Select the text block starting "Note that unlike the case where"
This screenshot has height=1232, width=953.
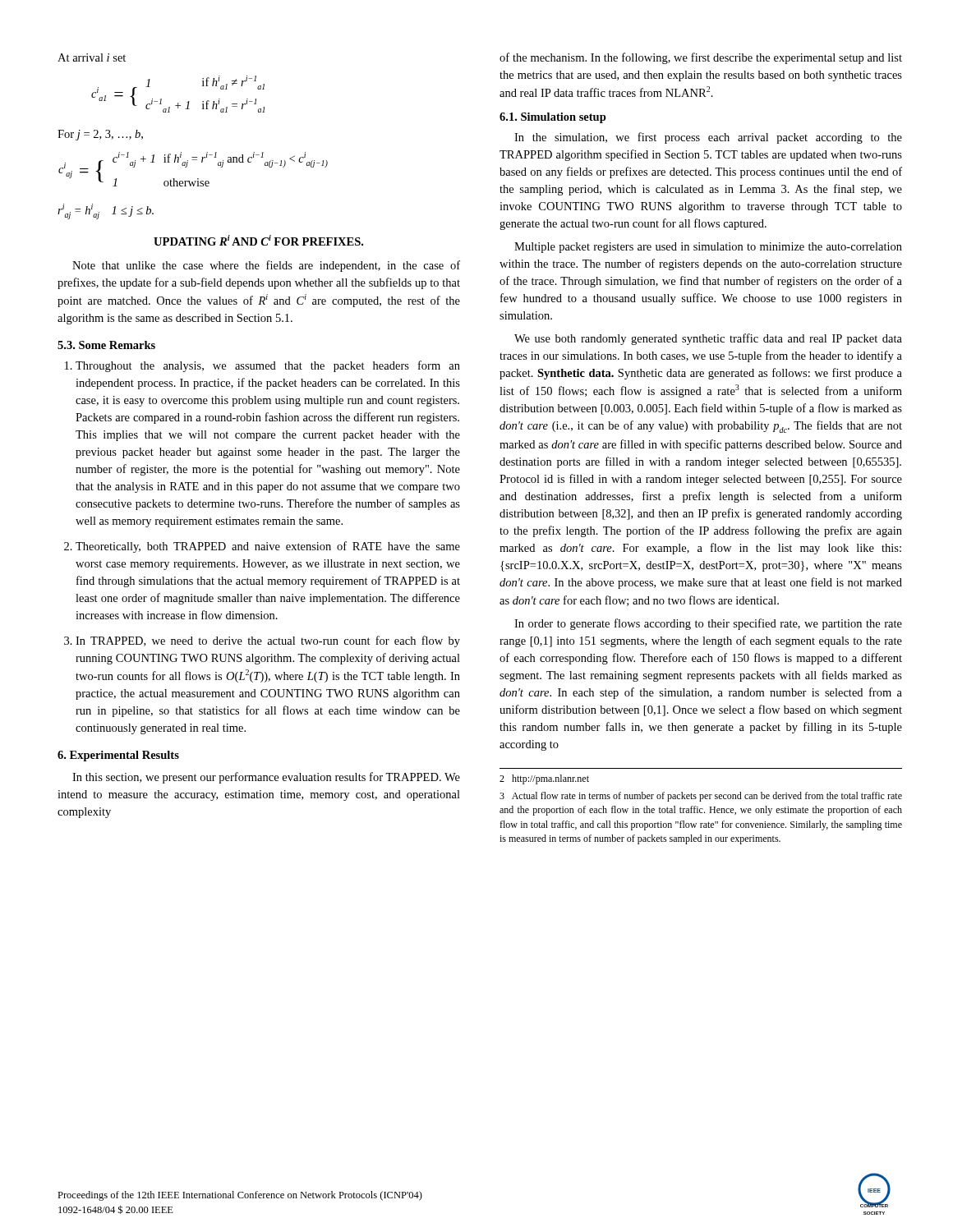(x=259, y=292)
